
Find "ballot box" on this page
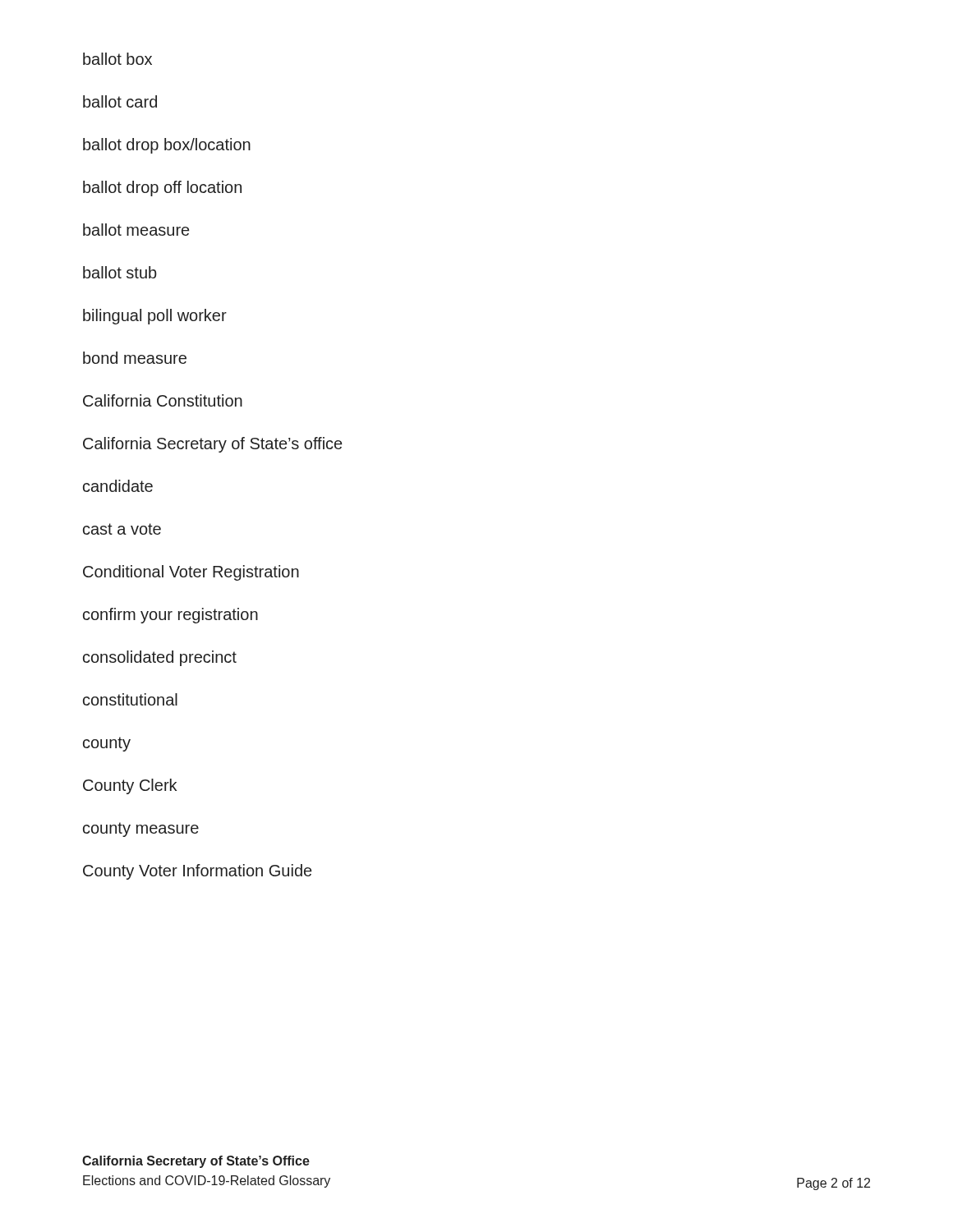[x=117, y=59]
